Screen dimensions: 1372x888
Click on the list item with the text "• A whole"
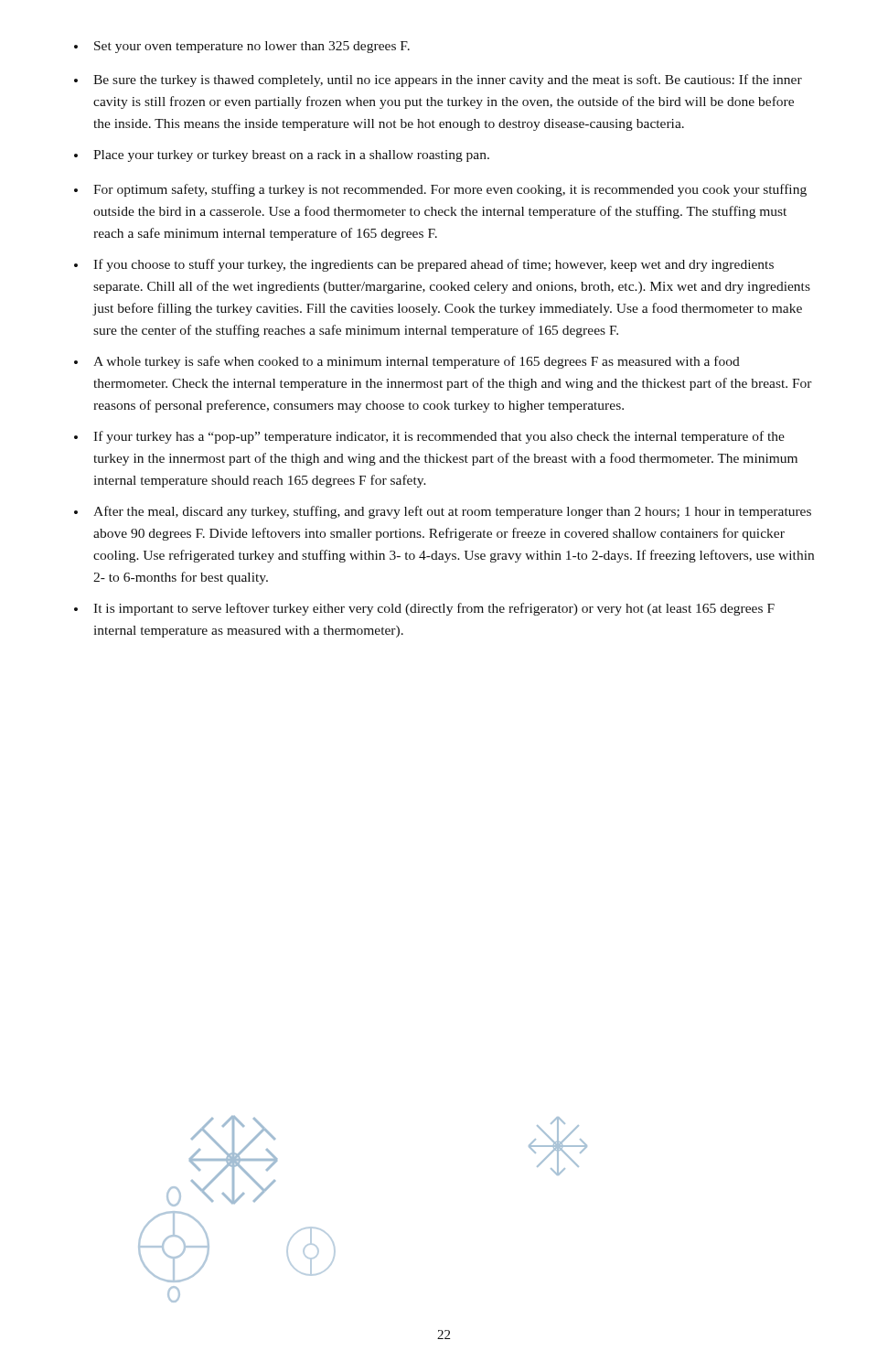pyautogui.click(x=444, y=383)
